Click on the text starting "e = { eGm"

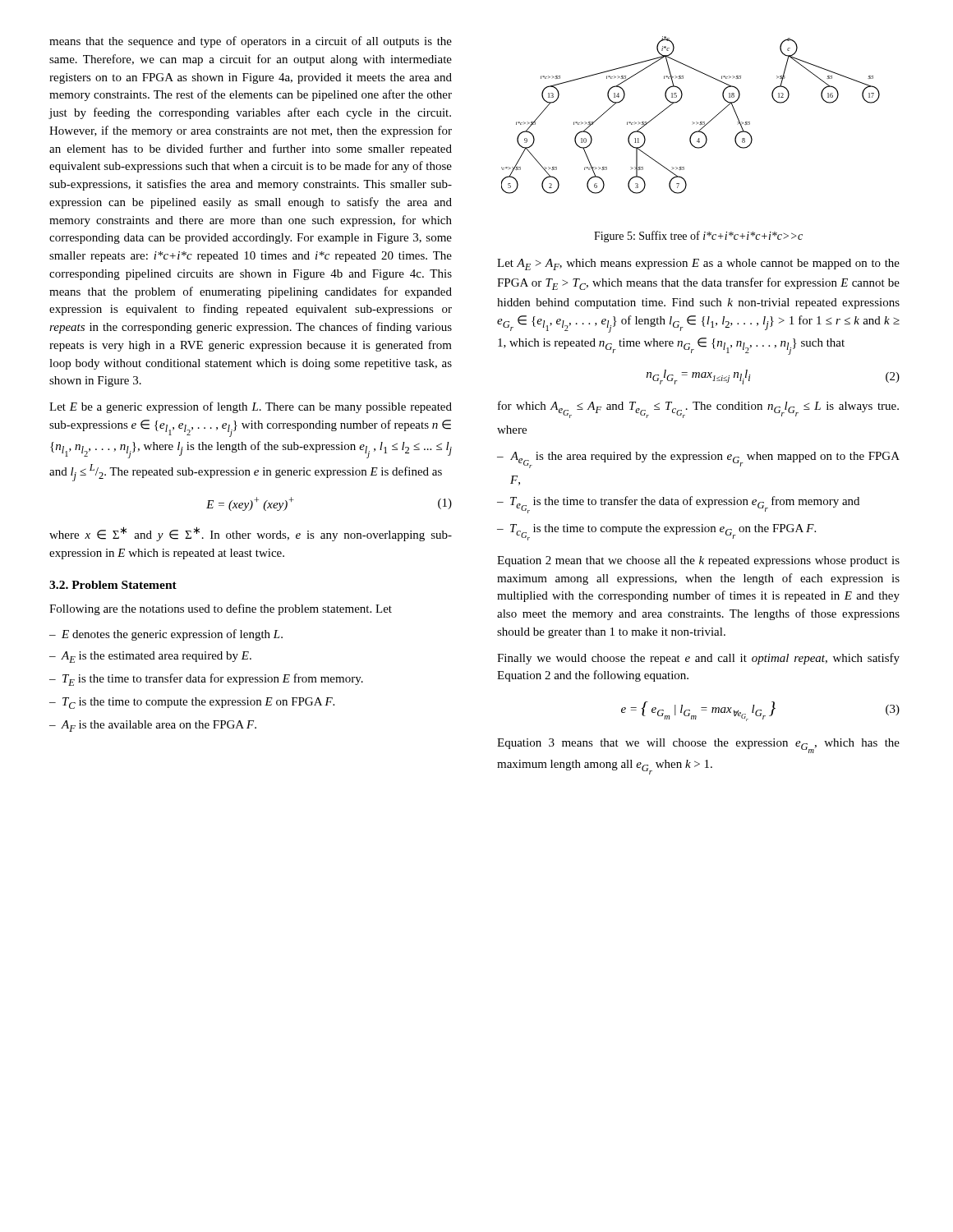coord(698,710)
